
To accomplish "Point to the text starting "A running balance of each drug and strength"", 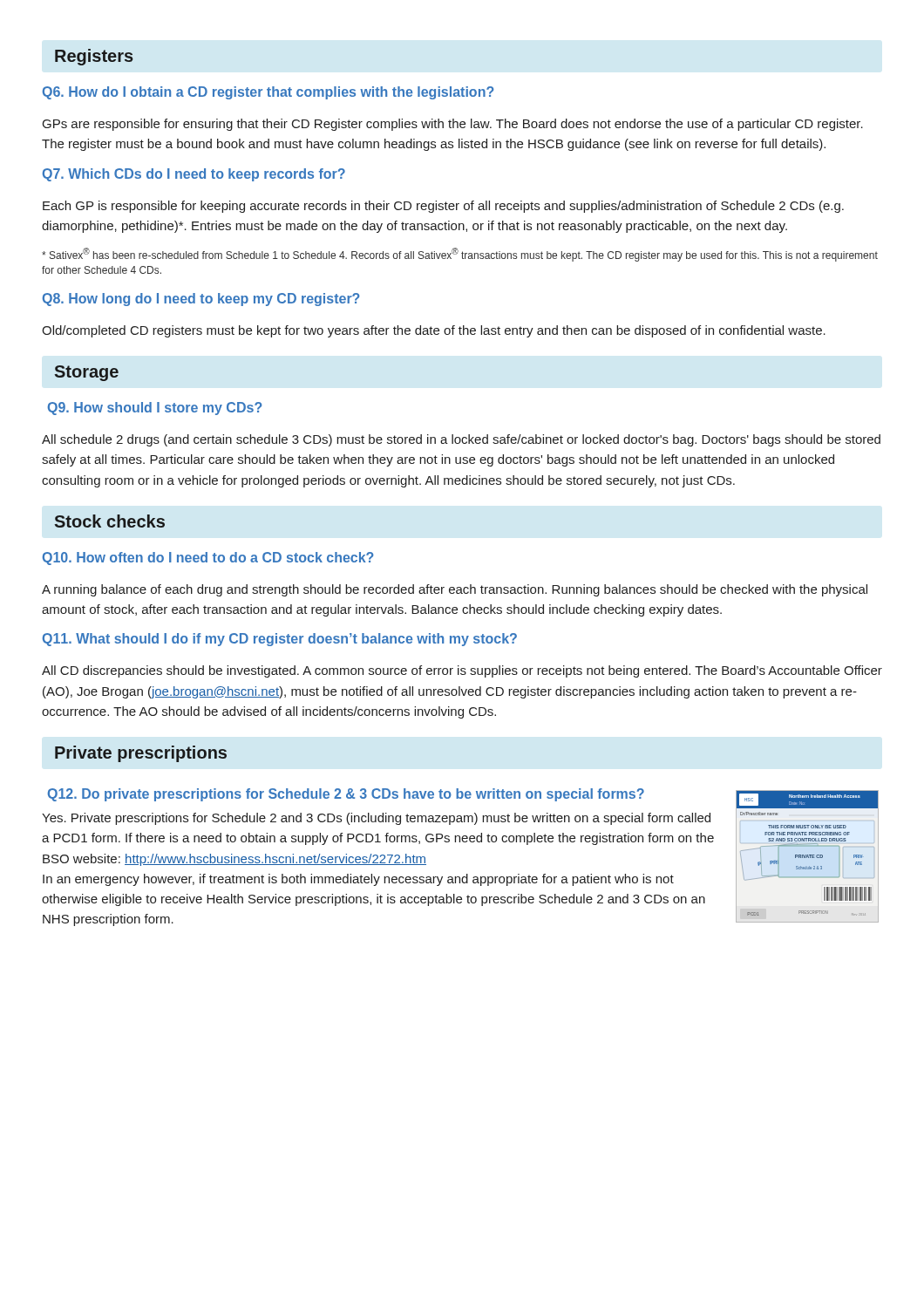I will pos(462,599).
